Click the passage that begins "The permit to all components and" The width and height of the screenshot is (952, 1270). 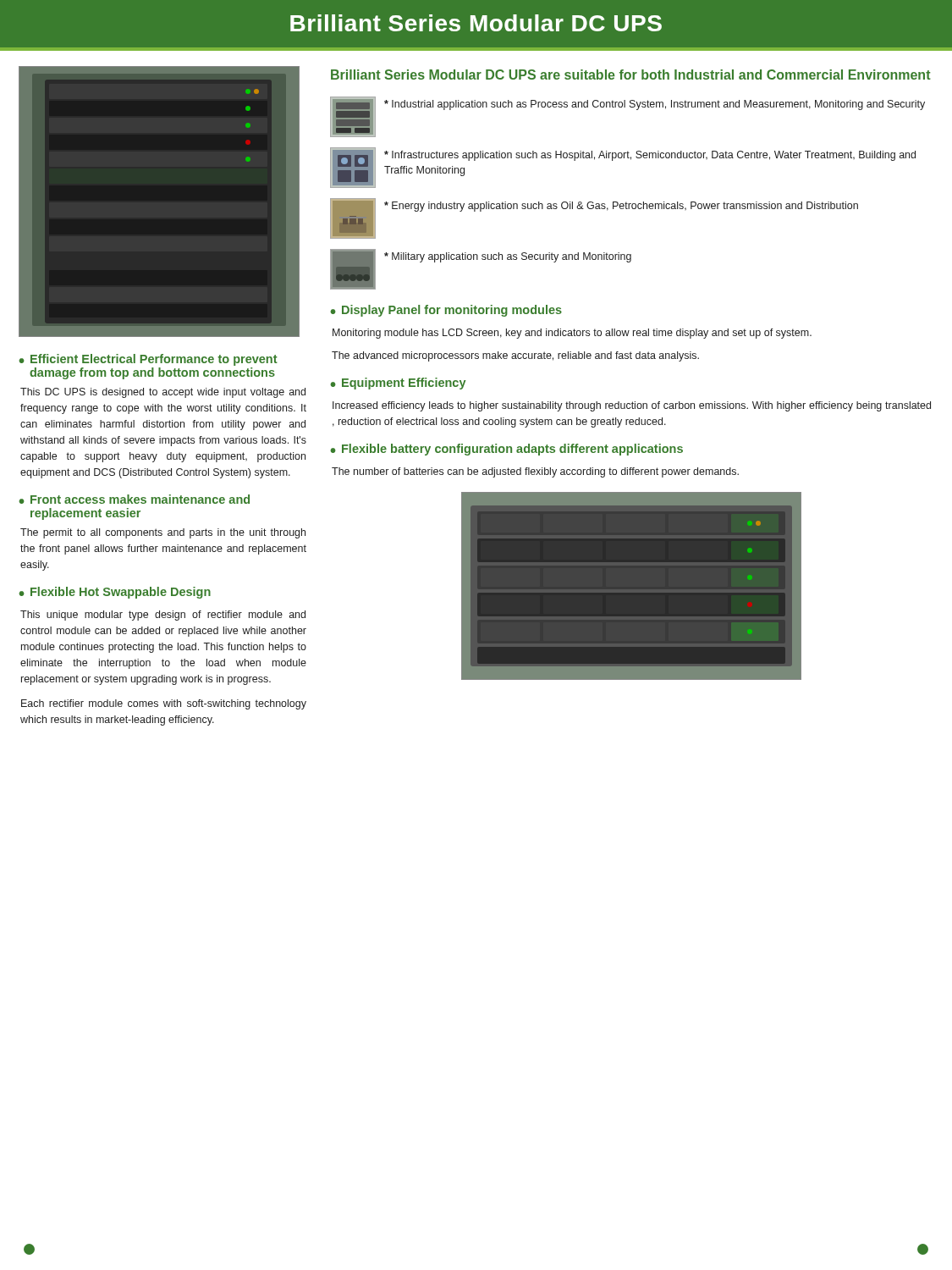[x=163, y=549]
